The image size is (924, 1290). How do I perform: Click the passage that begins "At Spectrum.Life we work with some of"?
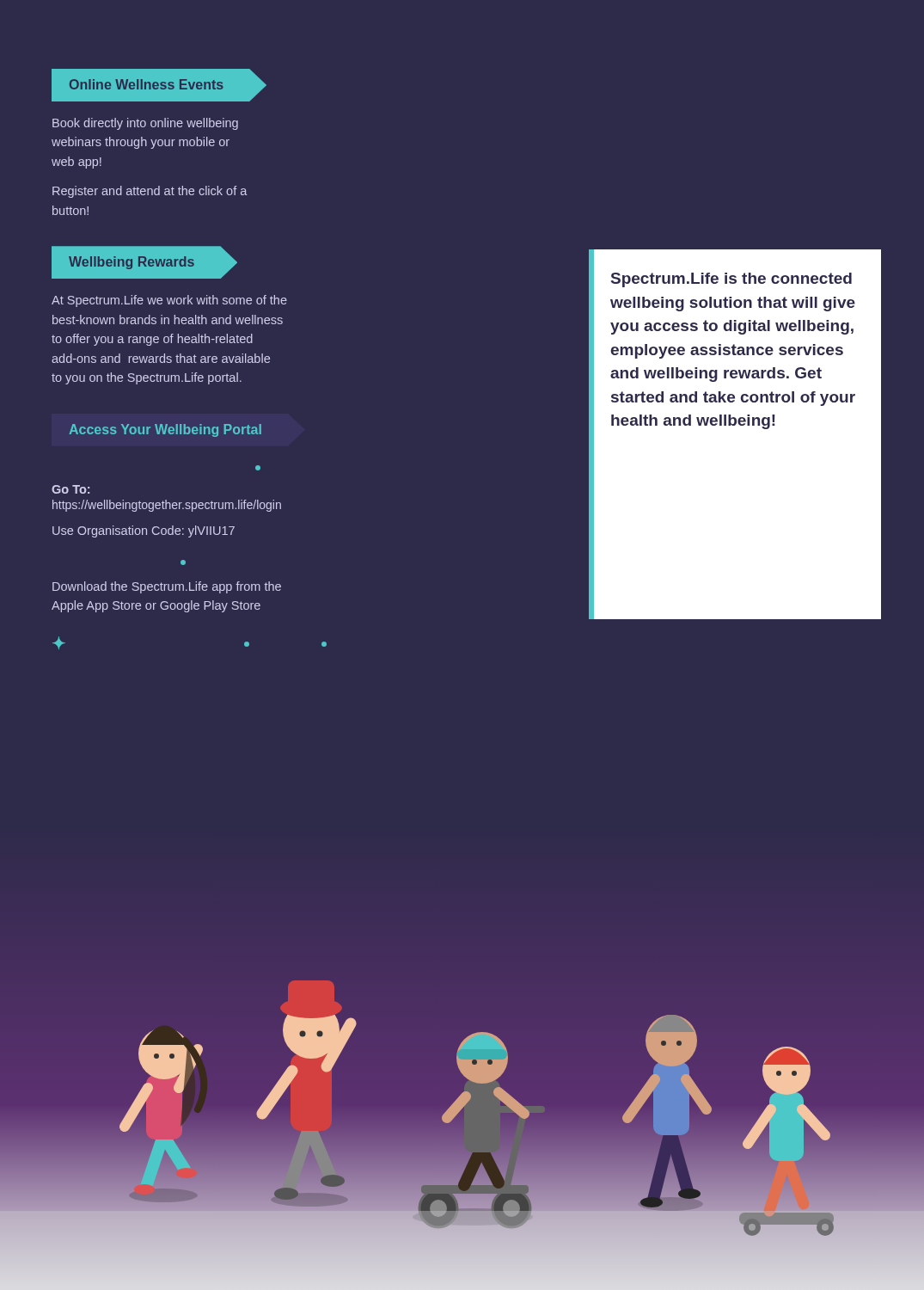[x=169, y=339]
